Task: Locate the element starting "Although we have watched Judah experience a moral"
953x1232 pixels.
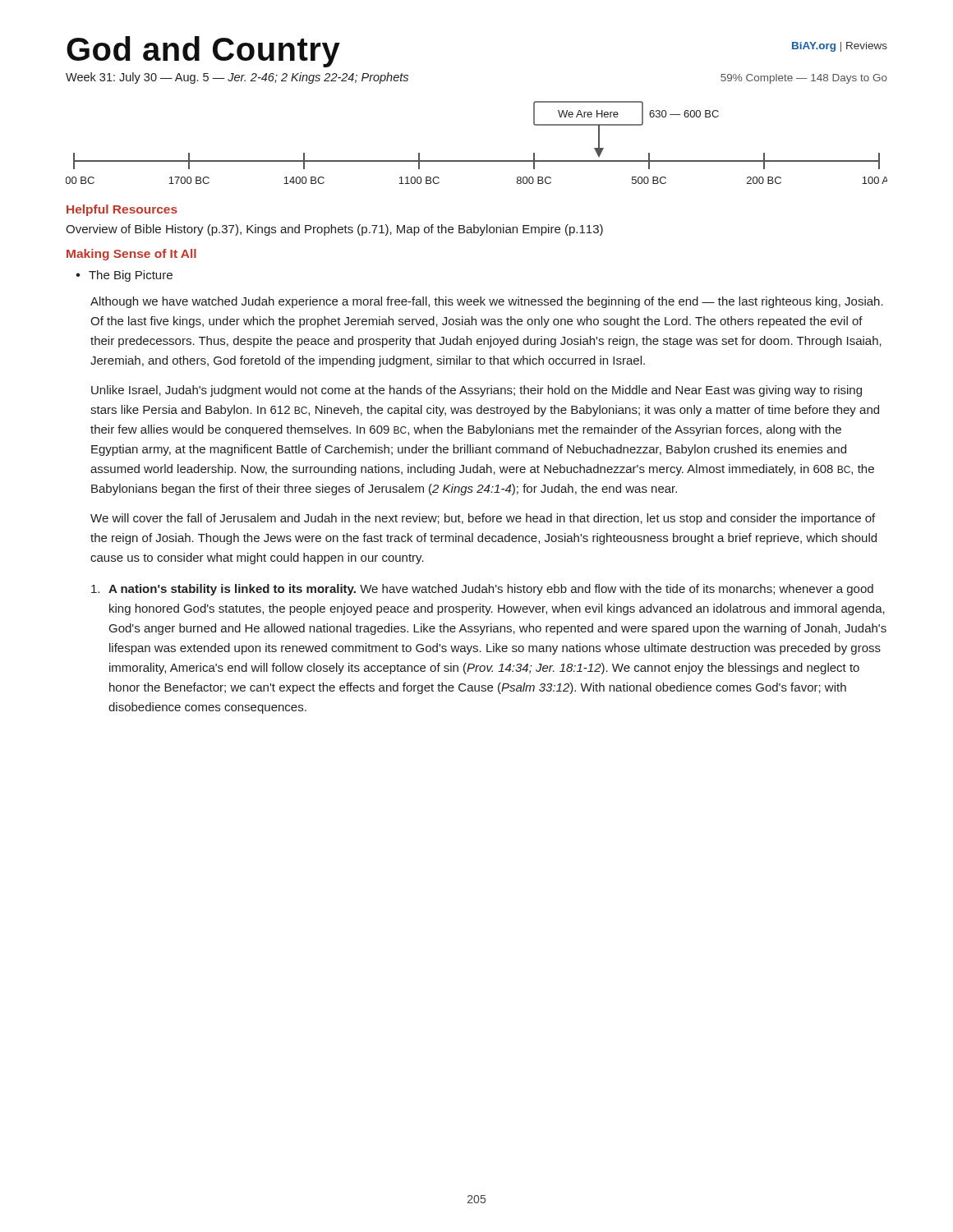Action: 487,331
